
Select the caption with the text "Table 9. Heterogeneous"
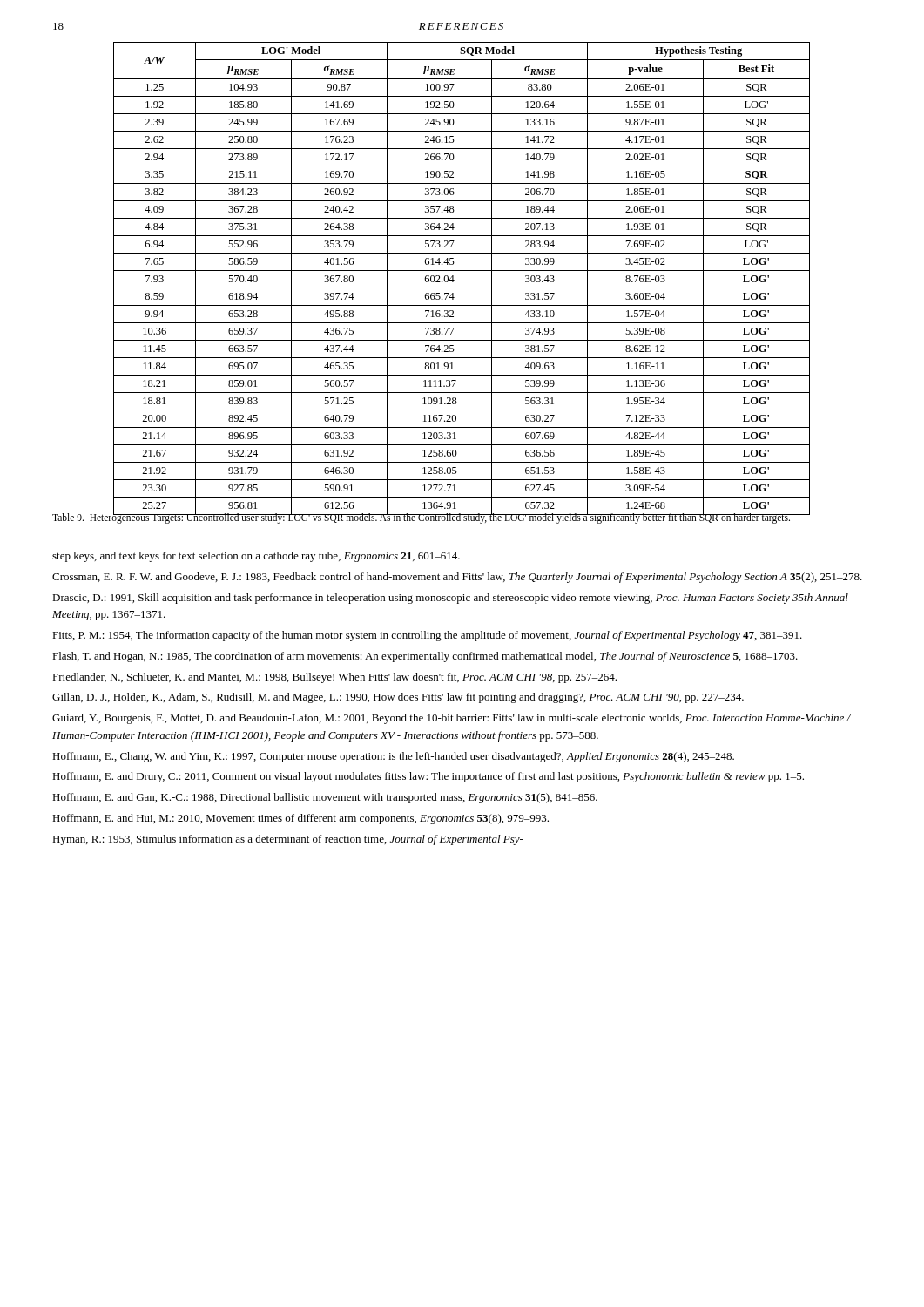(421, 518)
